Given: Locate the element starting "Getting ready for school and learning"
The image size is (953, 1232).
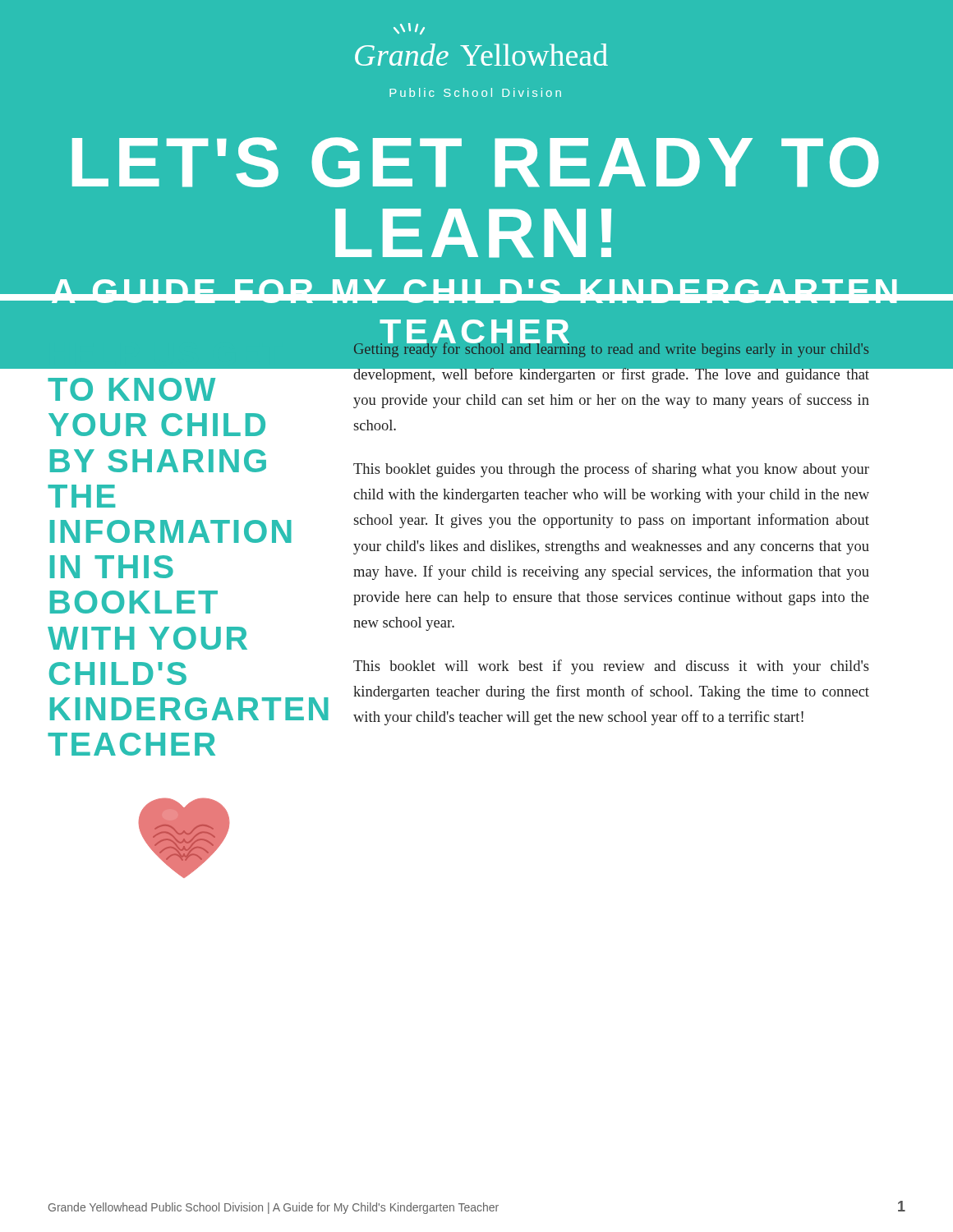Looking at the screenshot, I should click(x=611, y=388).
